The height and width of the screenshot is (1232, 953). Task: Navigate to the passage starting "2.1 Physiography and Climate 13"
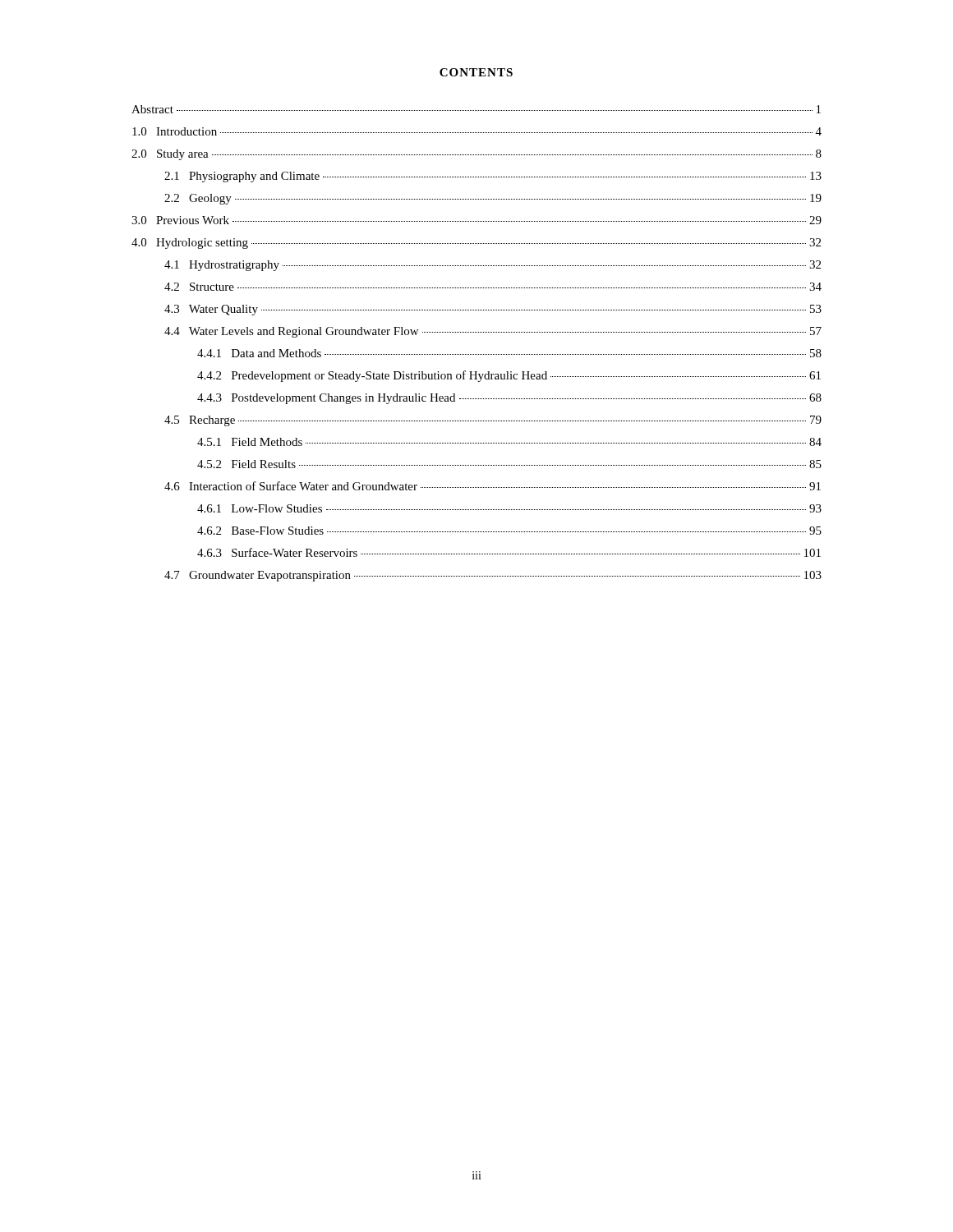(x=493, y=176)
